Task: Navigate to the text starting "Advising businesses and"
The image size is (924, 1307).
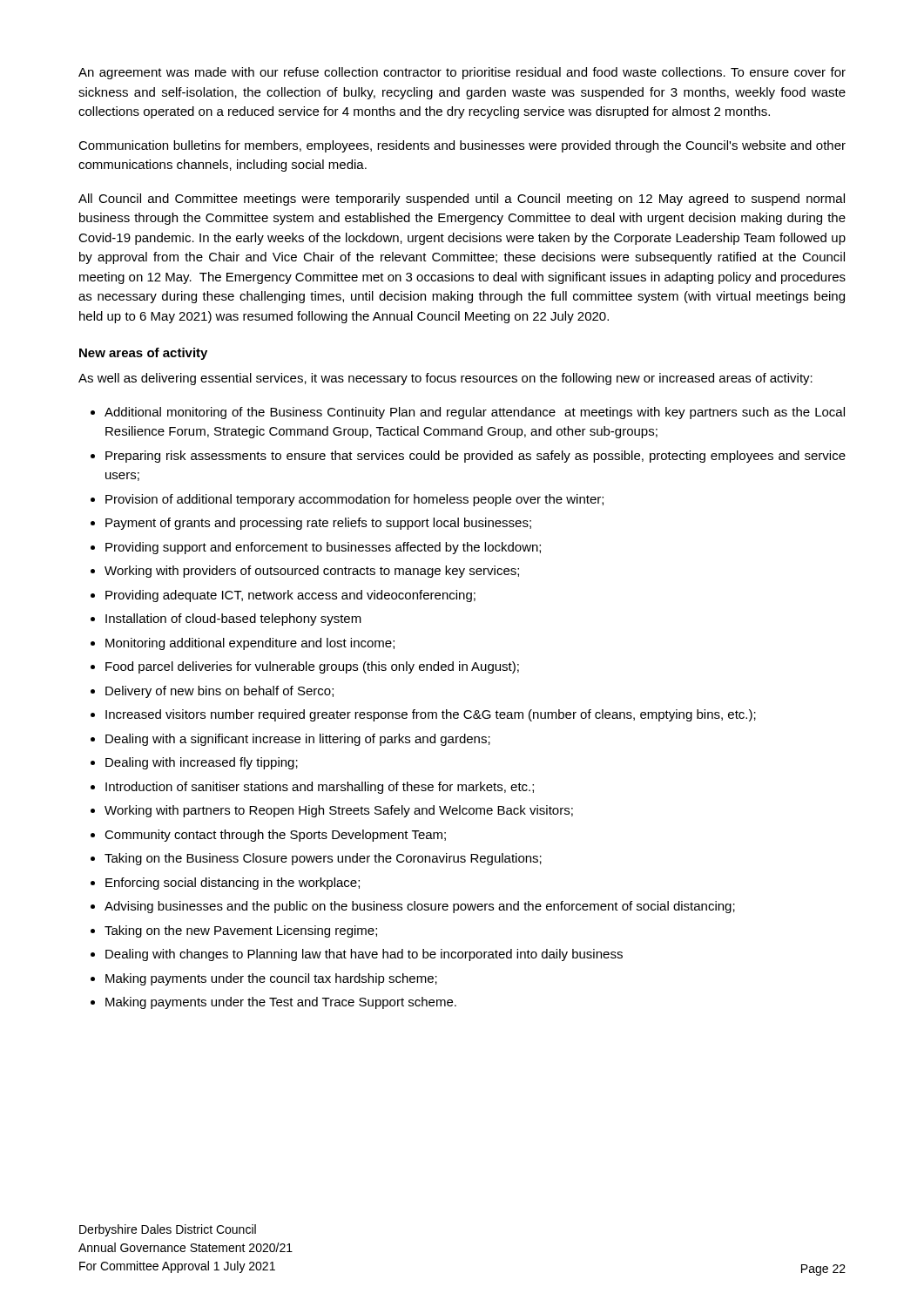Action: (420, 906)
